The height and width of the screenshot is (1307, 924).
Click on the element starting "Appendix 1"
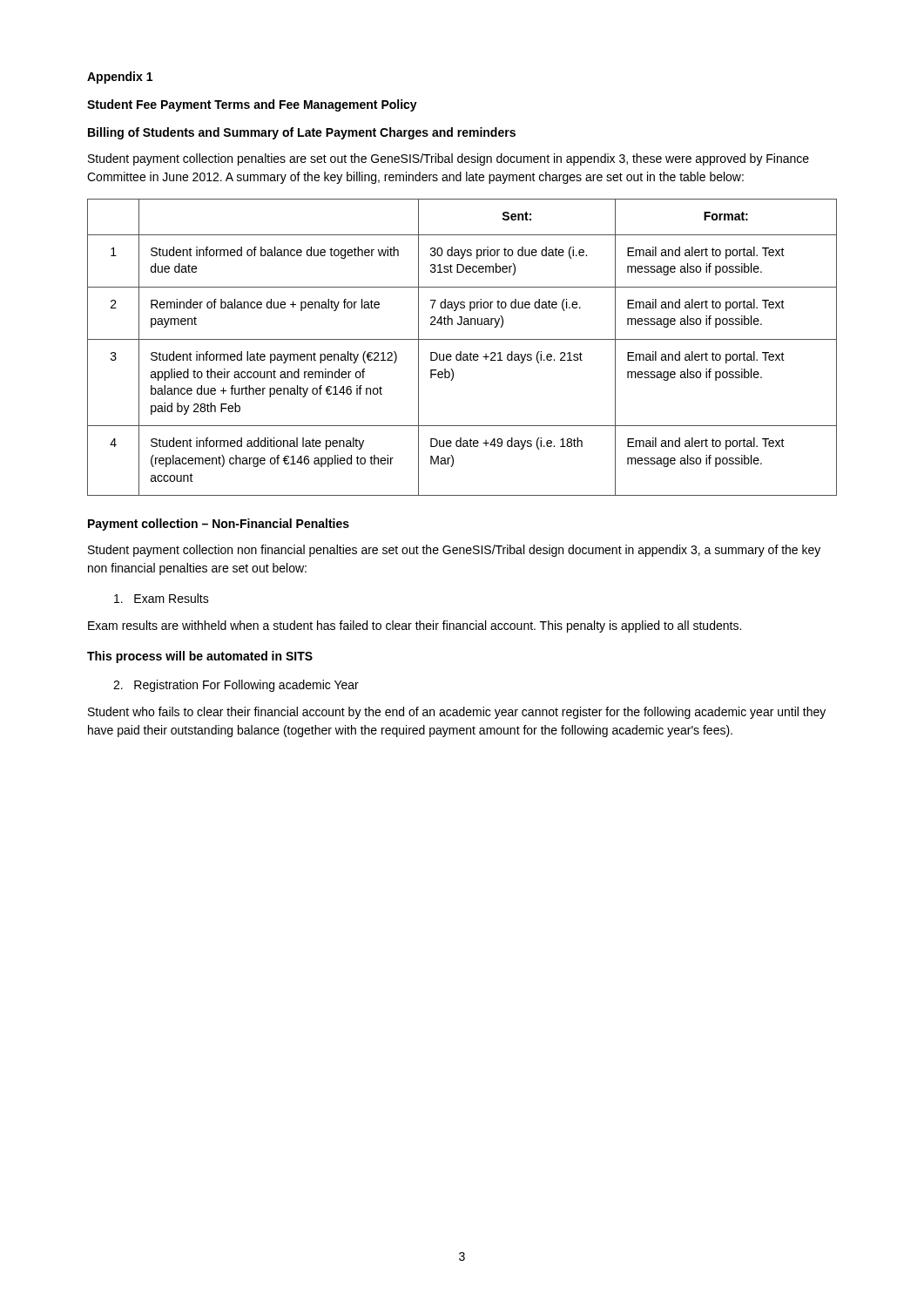[x=120, y=77]
